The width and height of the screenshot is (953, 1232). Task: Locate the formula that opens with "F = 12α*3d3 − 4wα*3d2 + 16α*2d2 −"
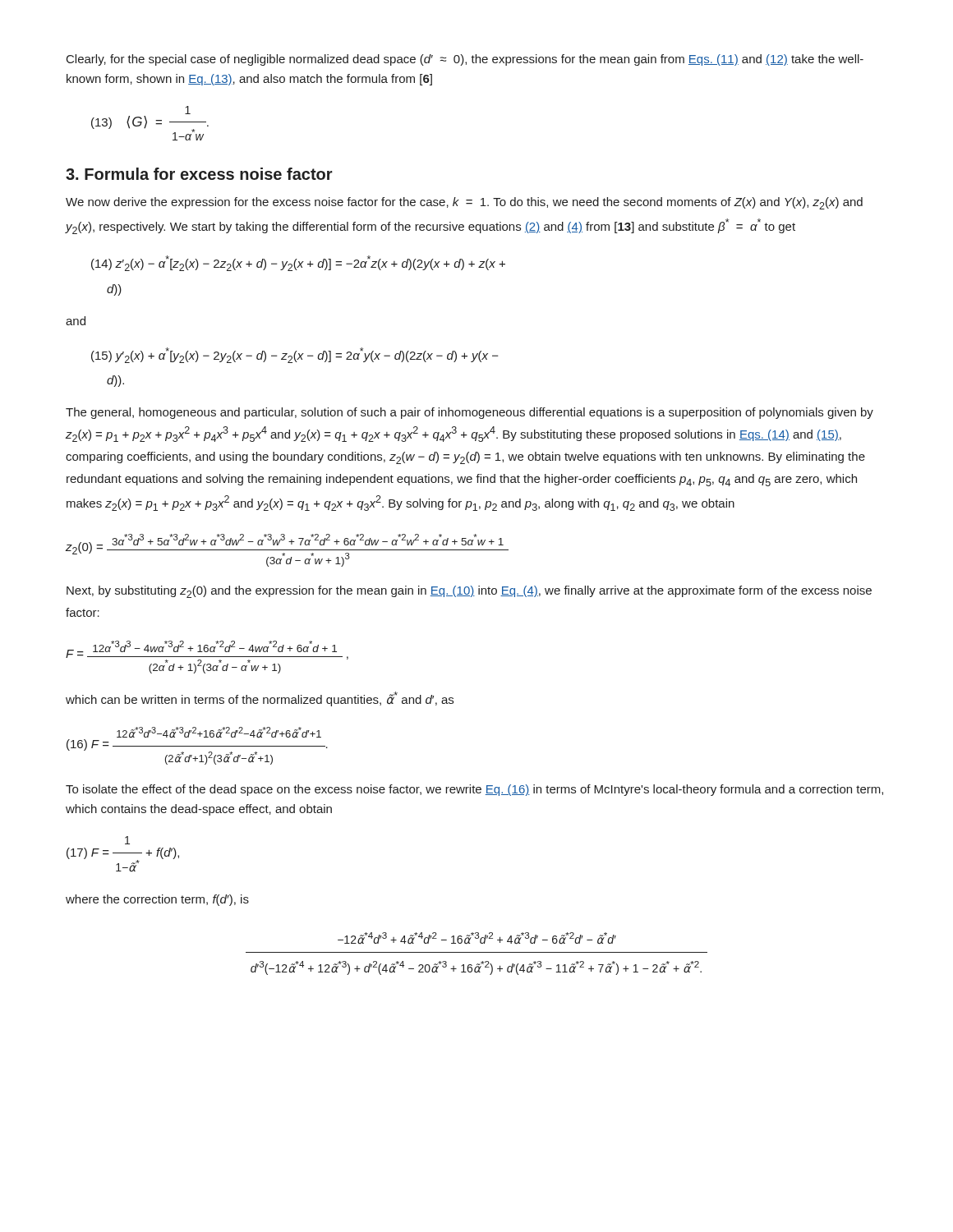coord(207,655)
